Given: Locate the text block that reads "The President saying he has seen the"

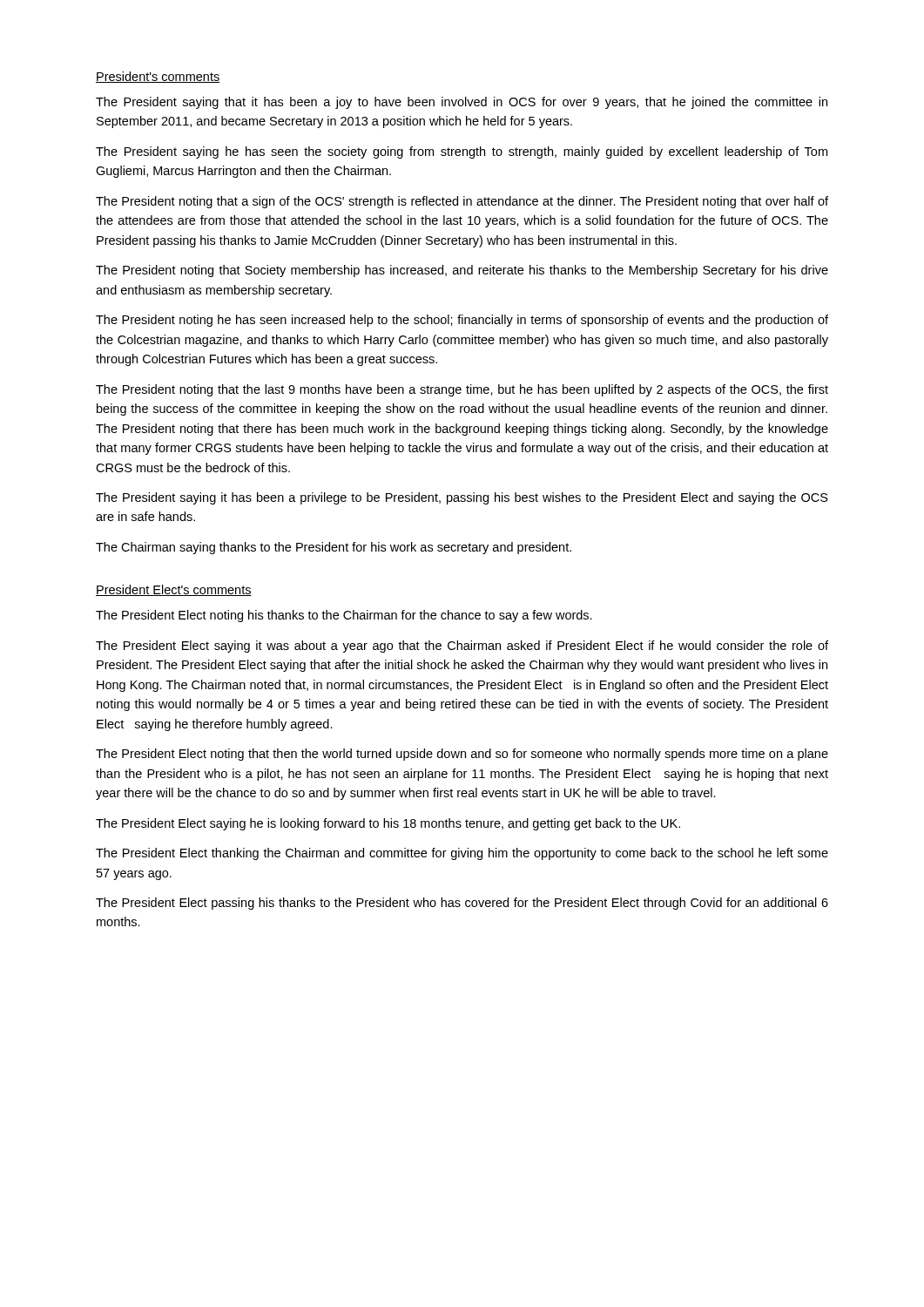Looking at the screenshot, I should click(x=462, y=161).
